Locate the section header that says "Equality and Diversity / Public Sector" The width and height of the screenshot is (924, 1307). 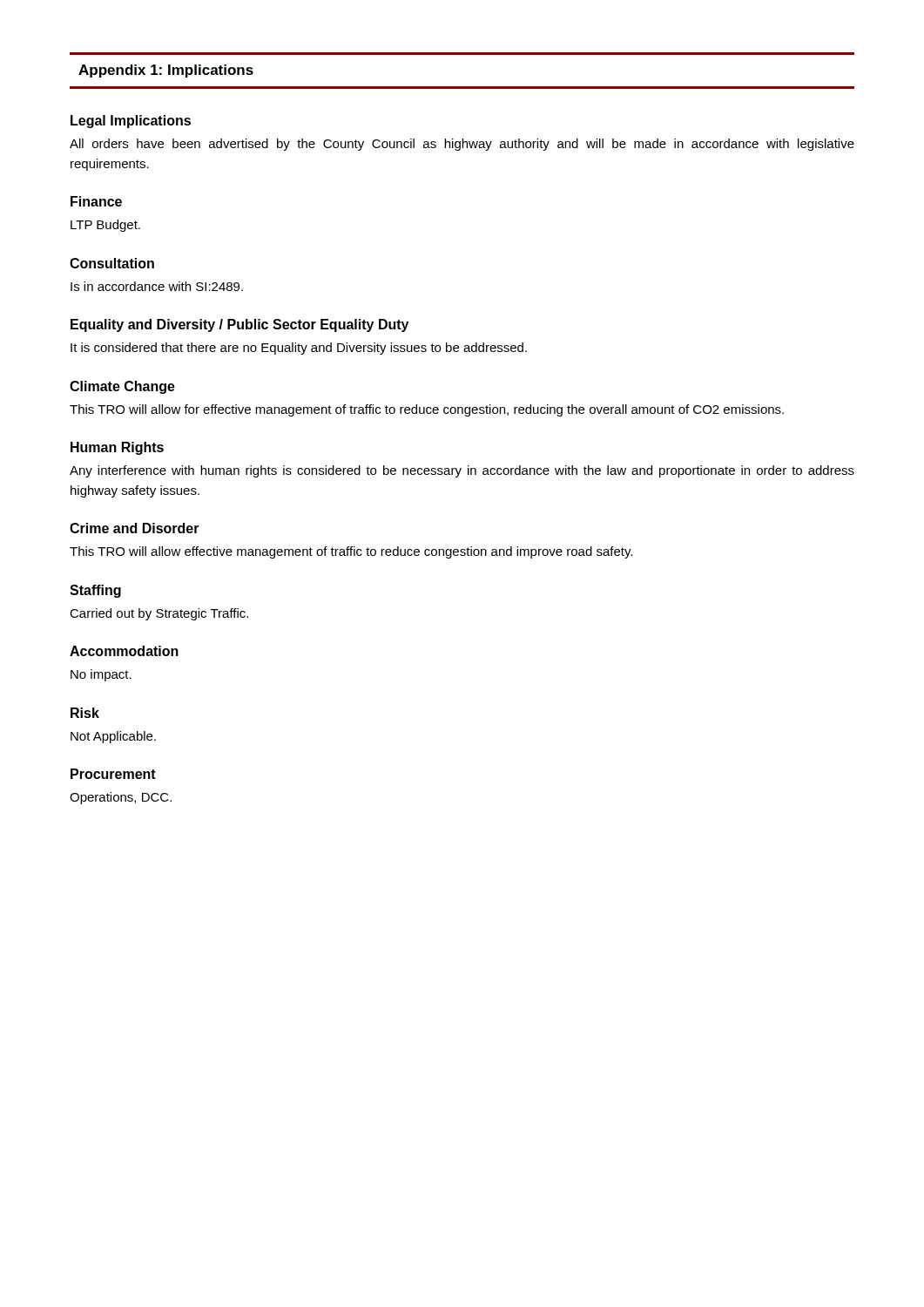click(x=239, y=325)
